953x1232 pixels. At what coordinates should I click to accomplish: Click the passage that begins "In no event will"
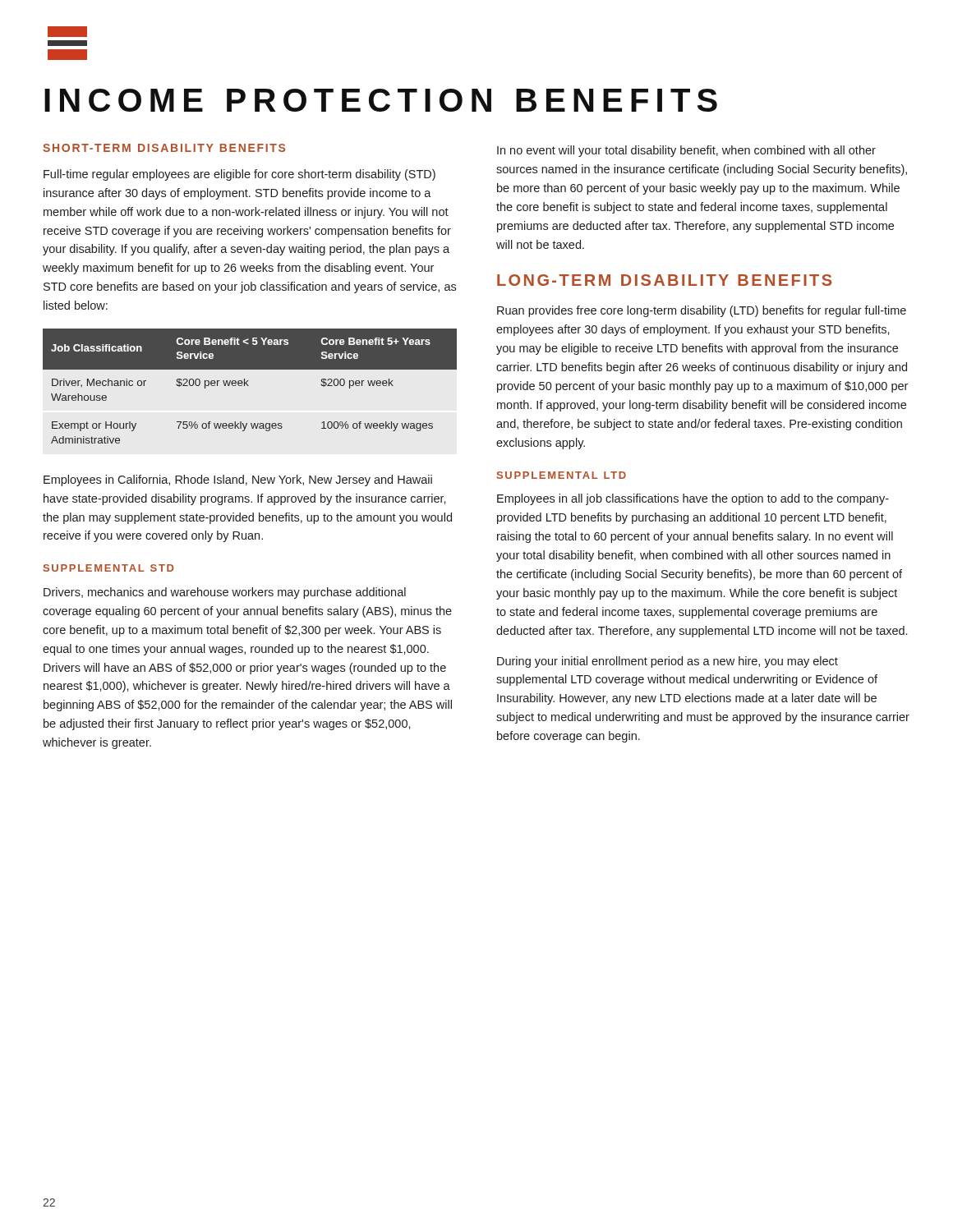tap(703, 198)
